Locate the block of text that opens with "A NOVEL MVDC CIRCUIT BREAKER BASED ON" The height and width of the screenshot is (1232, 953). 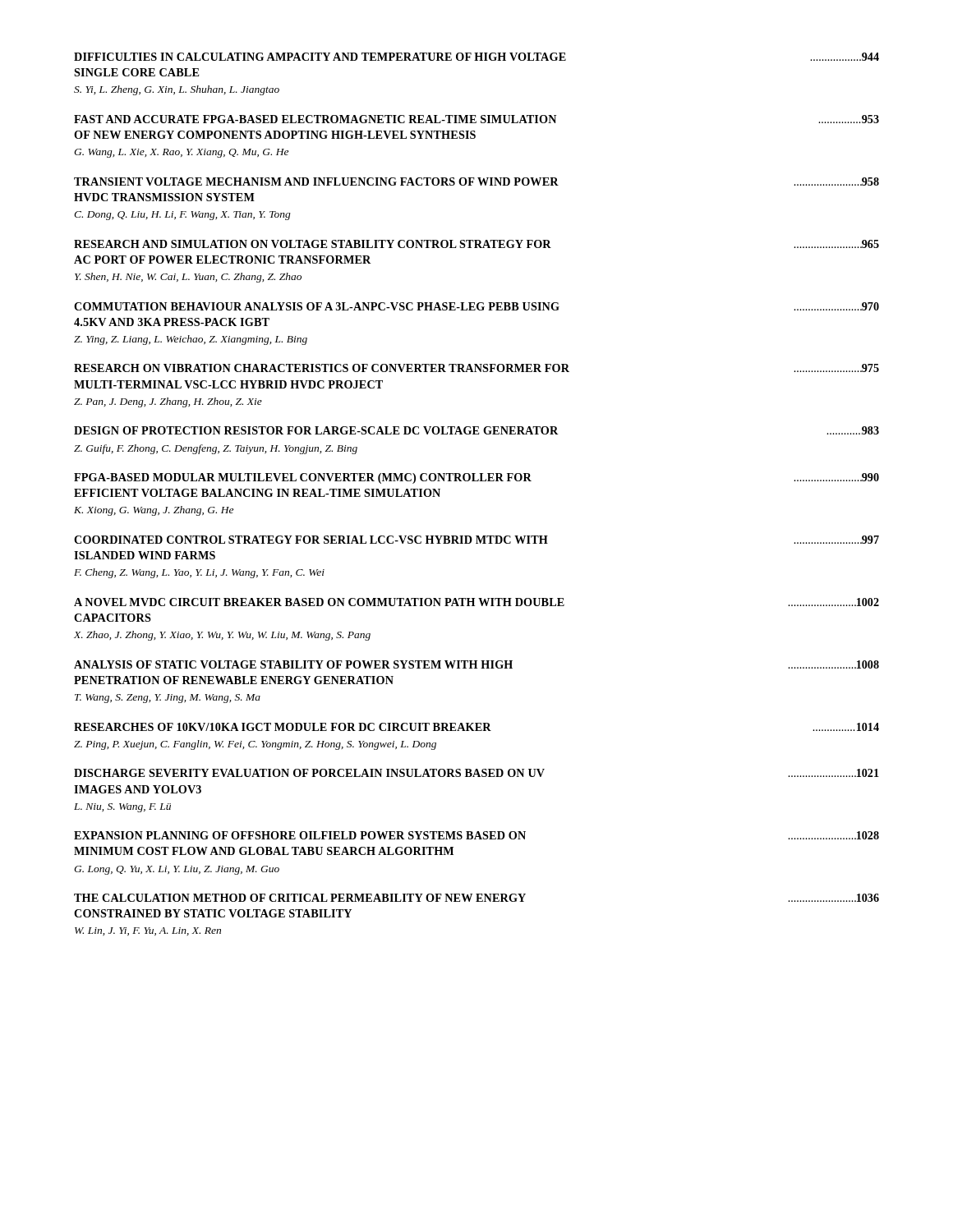(476, 602)
